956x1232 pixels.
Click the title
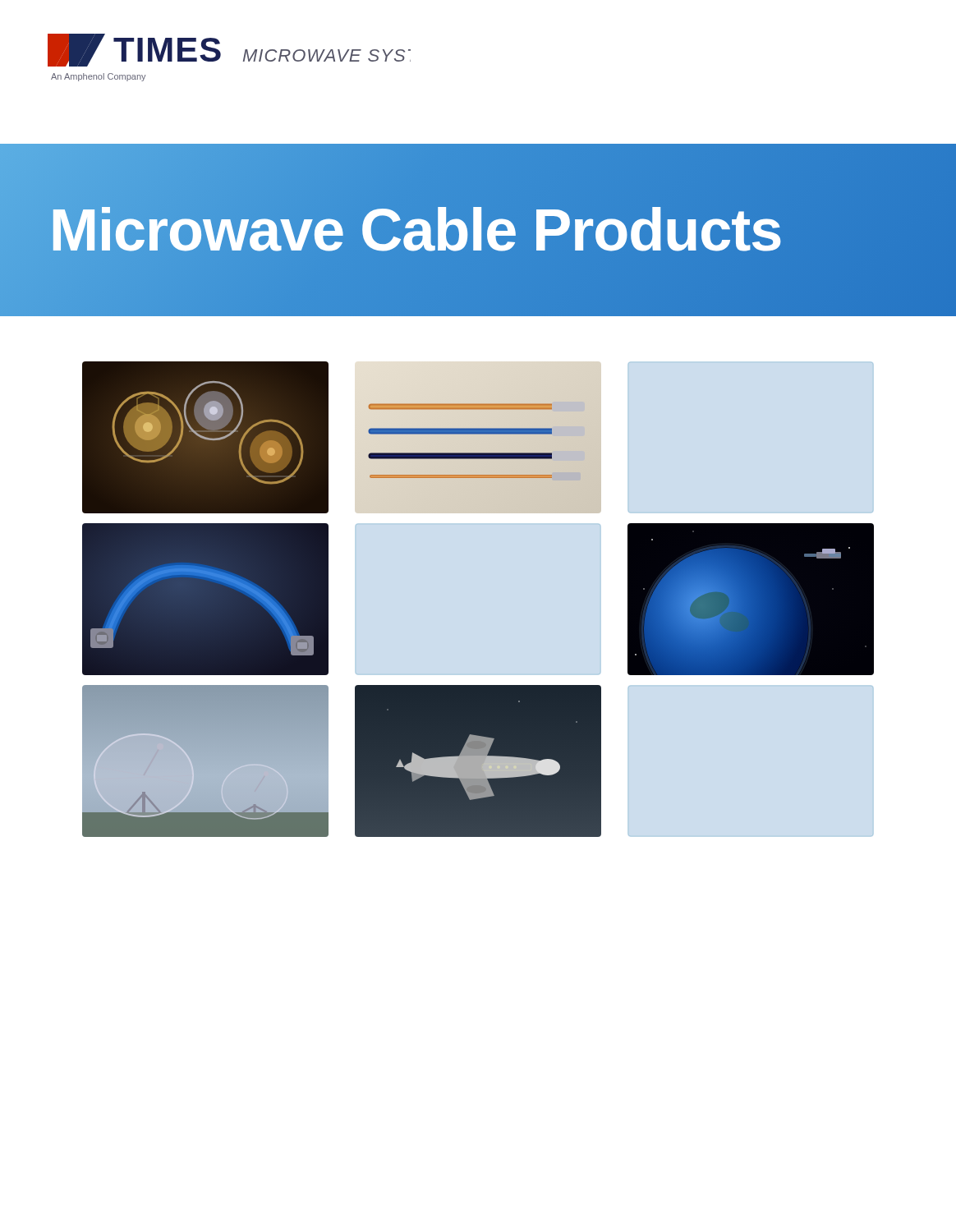click(416, 230)
